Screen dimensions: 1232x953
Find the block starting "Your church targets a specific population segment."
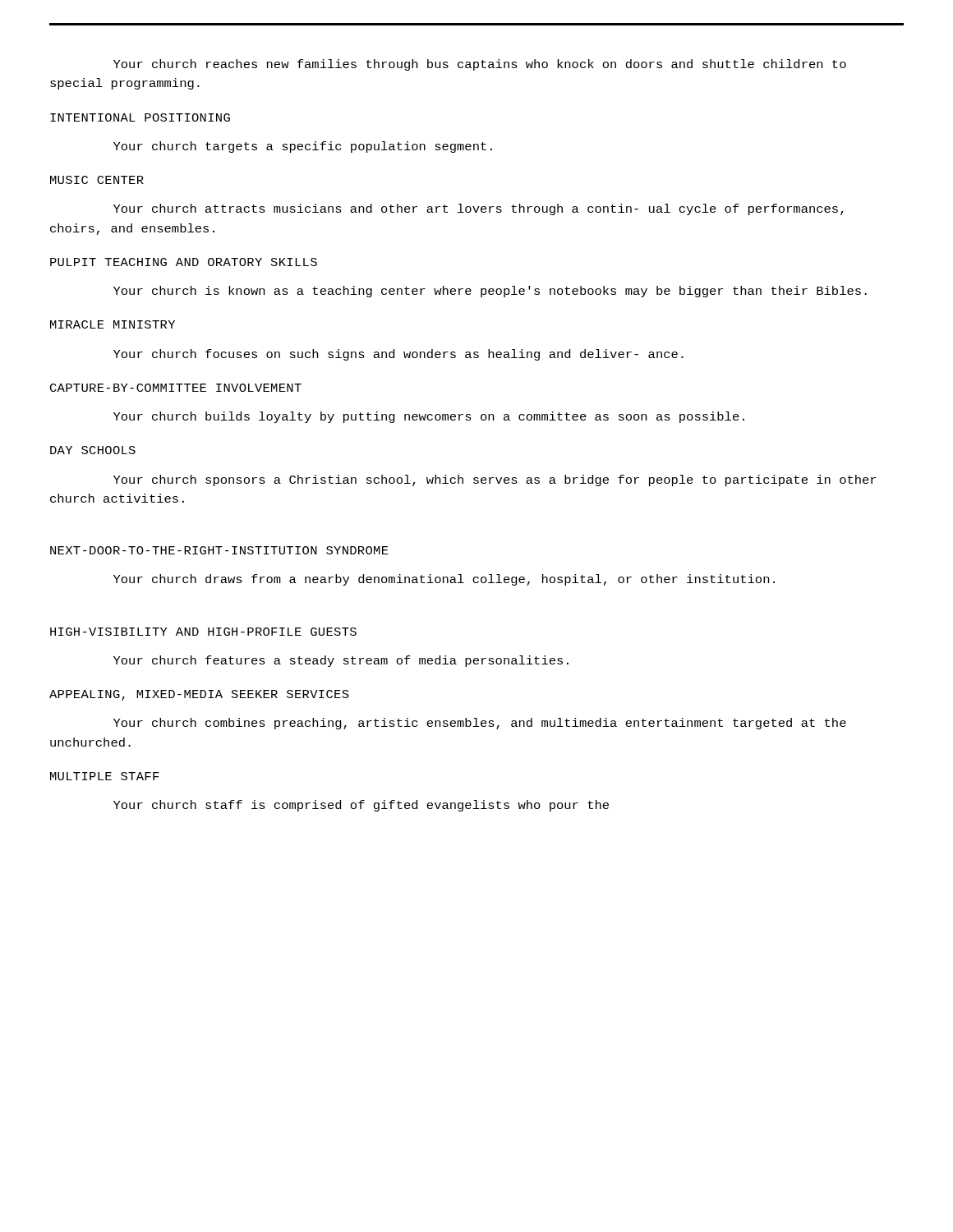coord(304,147)
